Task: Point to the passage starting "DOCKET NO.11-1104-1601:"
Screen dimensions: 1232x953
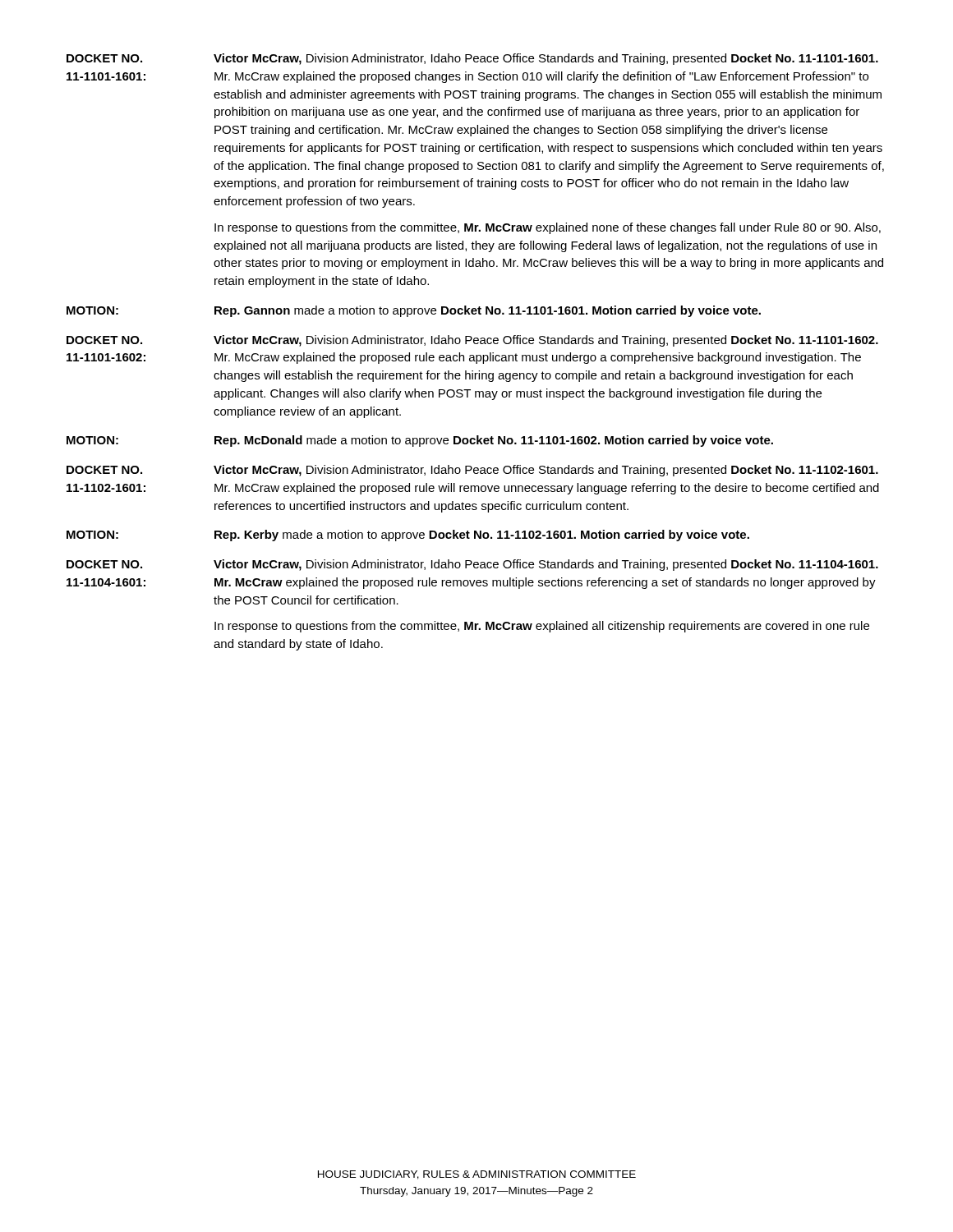Action: [106, 573]
